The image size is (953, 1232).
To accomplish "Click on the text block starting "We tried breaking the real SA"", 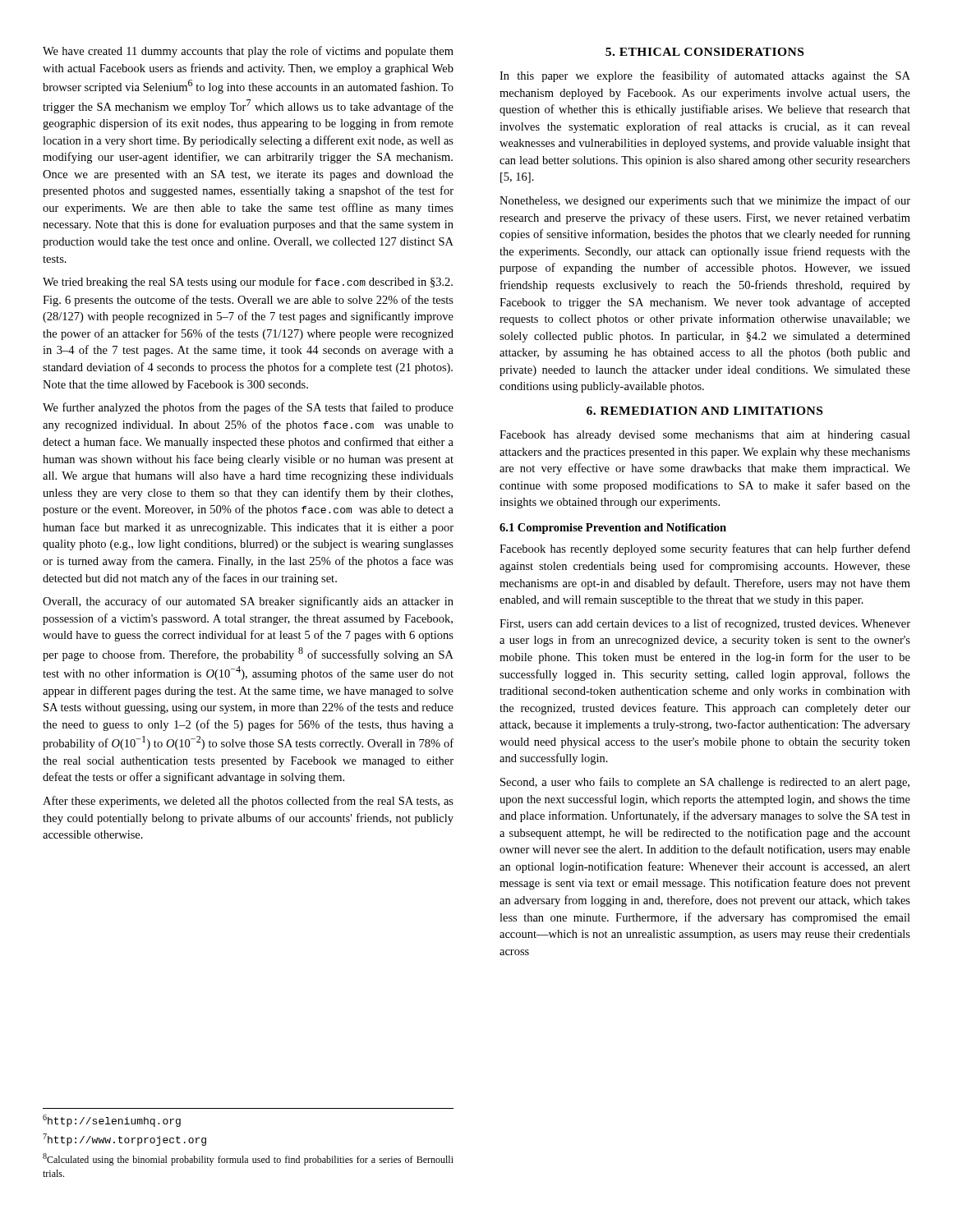I will coord(248,333).
